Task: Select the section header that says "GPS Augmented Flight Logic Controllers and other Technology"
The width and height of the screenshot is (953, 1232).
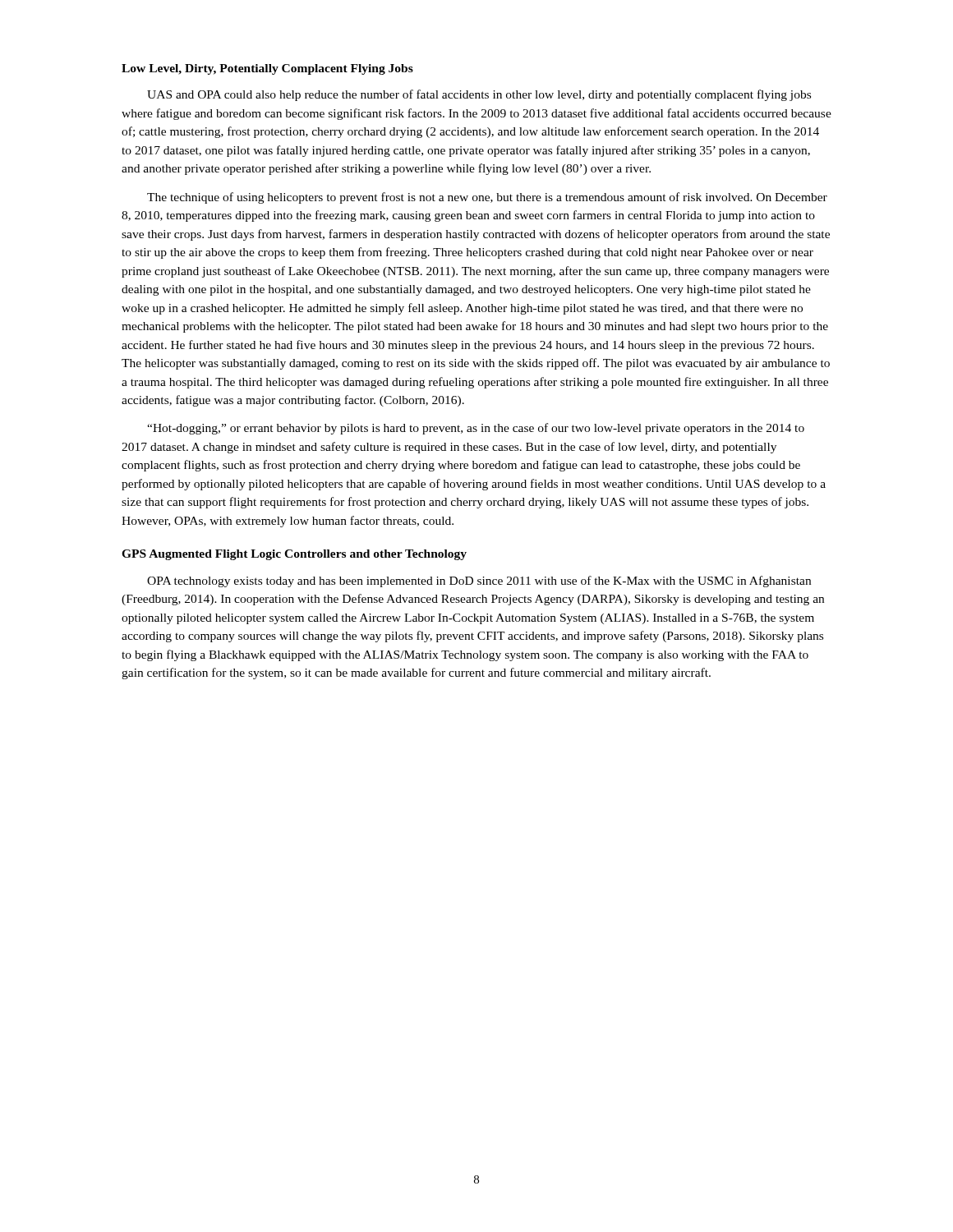Action: (294, 553)
